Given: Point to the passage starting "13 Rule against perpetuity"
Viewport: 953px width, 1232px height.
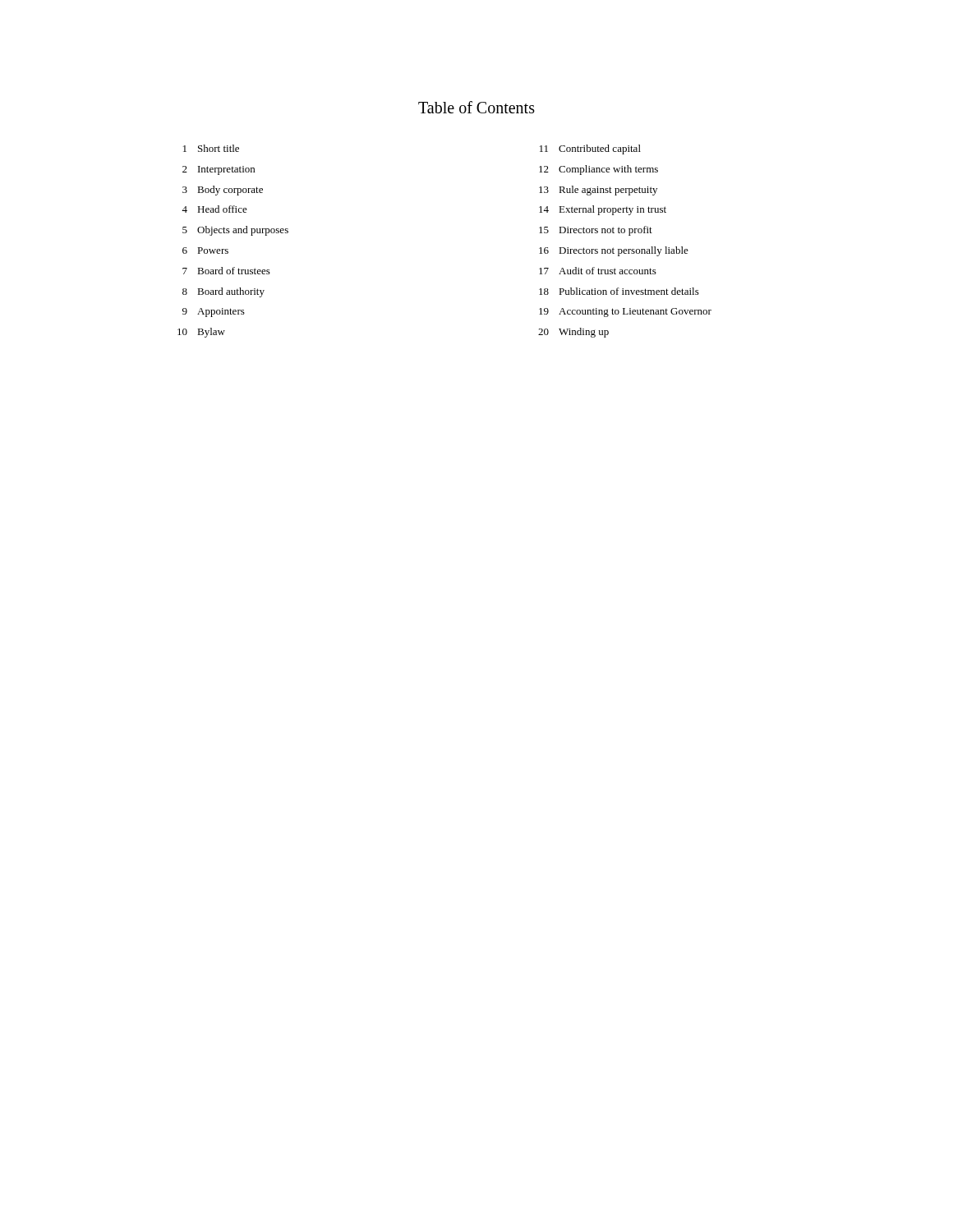Looking at the screenshot, I should click(592, 190).
